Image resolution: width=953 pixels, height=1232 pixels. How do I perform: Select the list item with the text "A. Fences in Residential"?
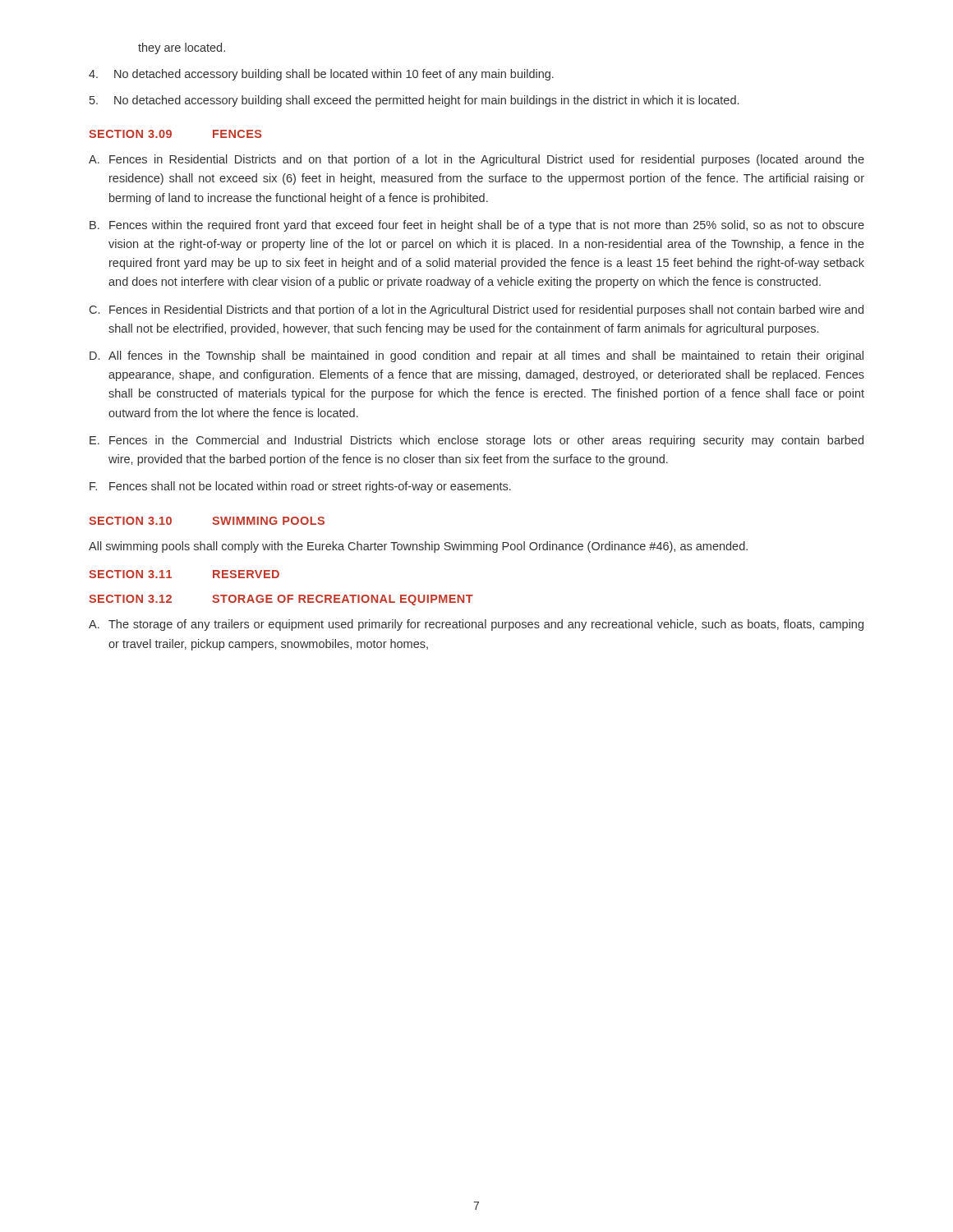476,179
